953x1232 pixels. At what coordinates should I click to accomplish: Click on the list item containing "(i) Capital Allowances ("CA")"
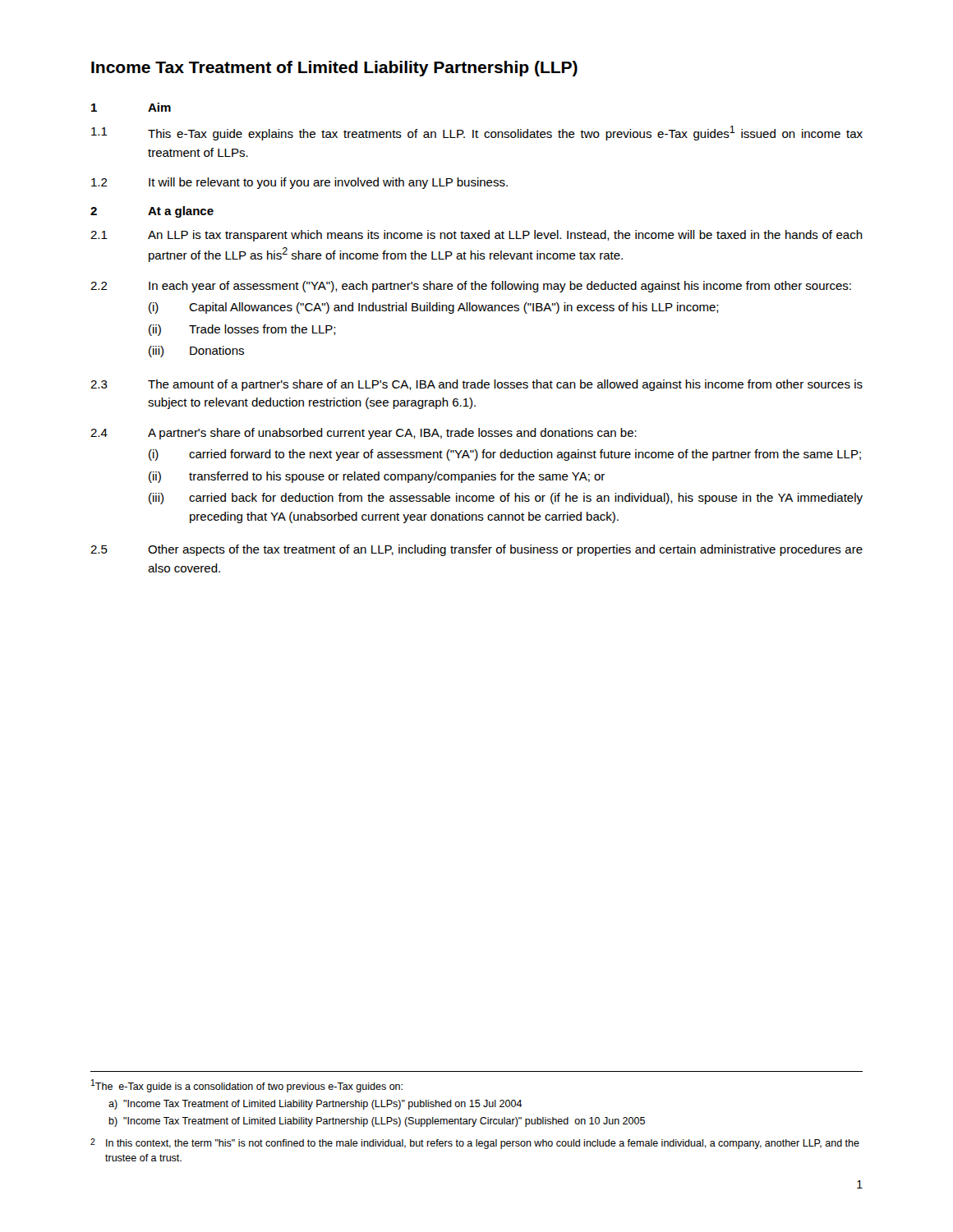505,307
